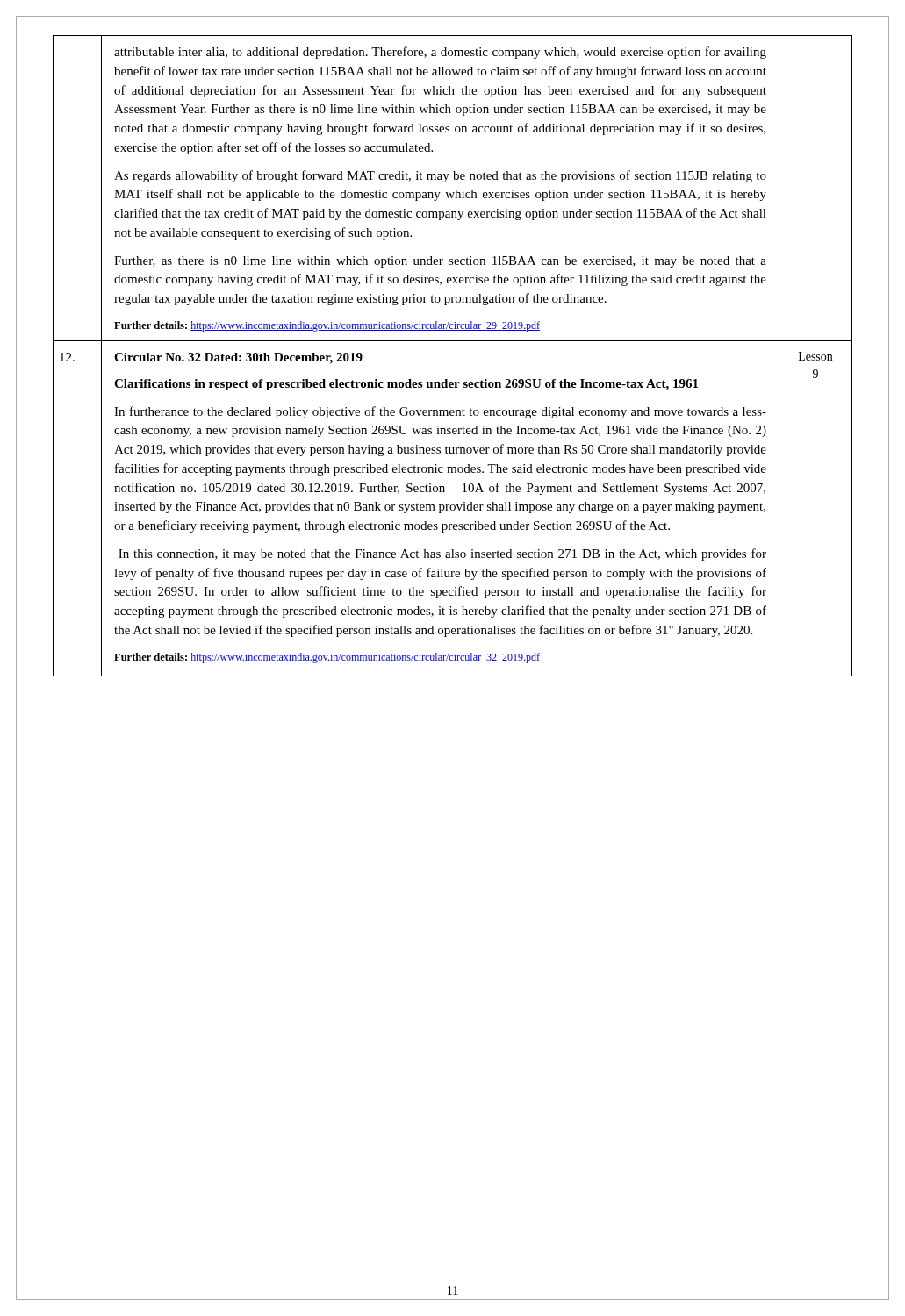Viewport: 905px width, 1316px height.
Task: Find the region starting "Further details: https://www.incometaxindia.gov.in/communications/circular/circular_29_2019.pdf"
Action: point(327,325)
